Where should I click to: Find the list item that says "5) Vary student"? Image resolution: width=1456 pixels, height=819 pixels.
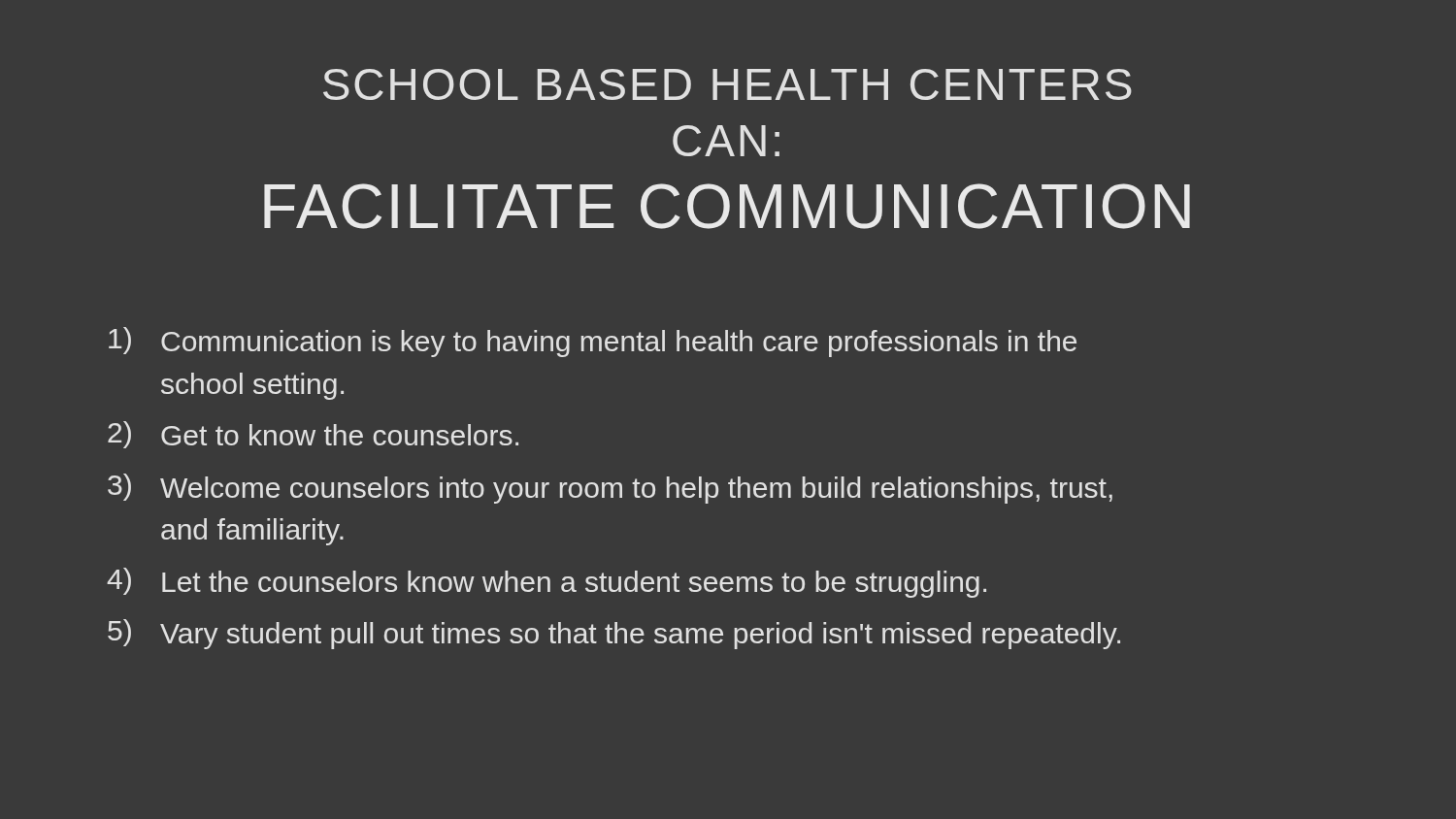pos(615,633)
